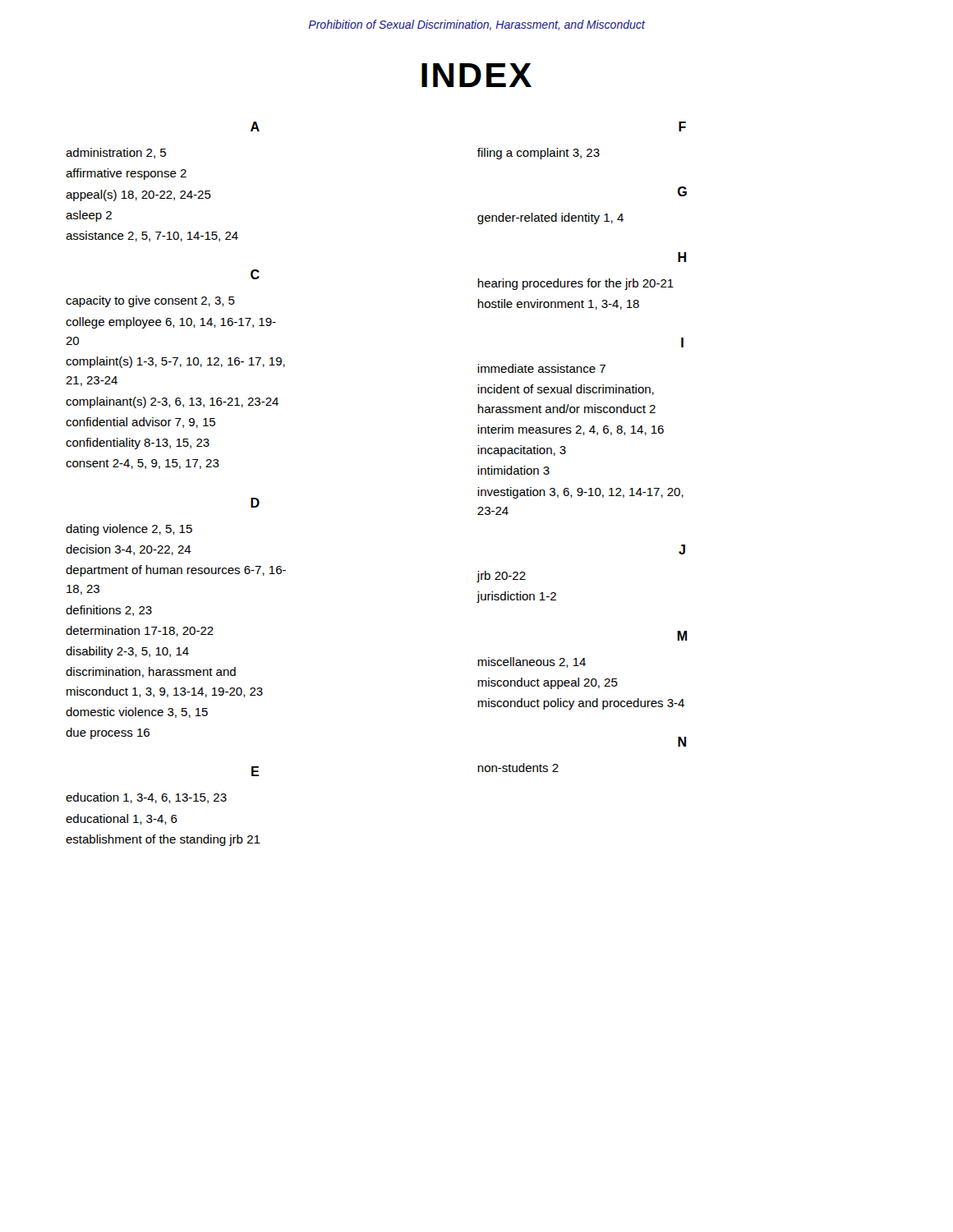Find the list item with the text "asleep 2"
This screenshot has height=1232, width=953.
(x=89, y=215)
